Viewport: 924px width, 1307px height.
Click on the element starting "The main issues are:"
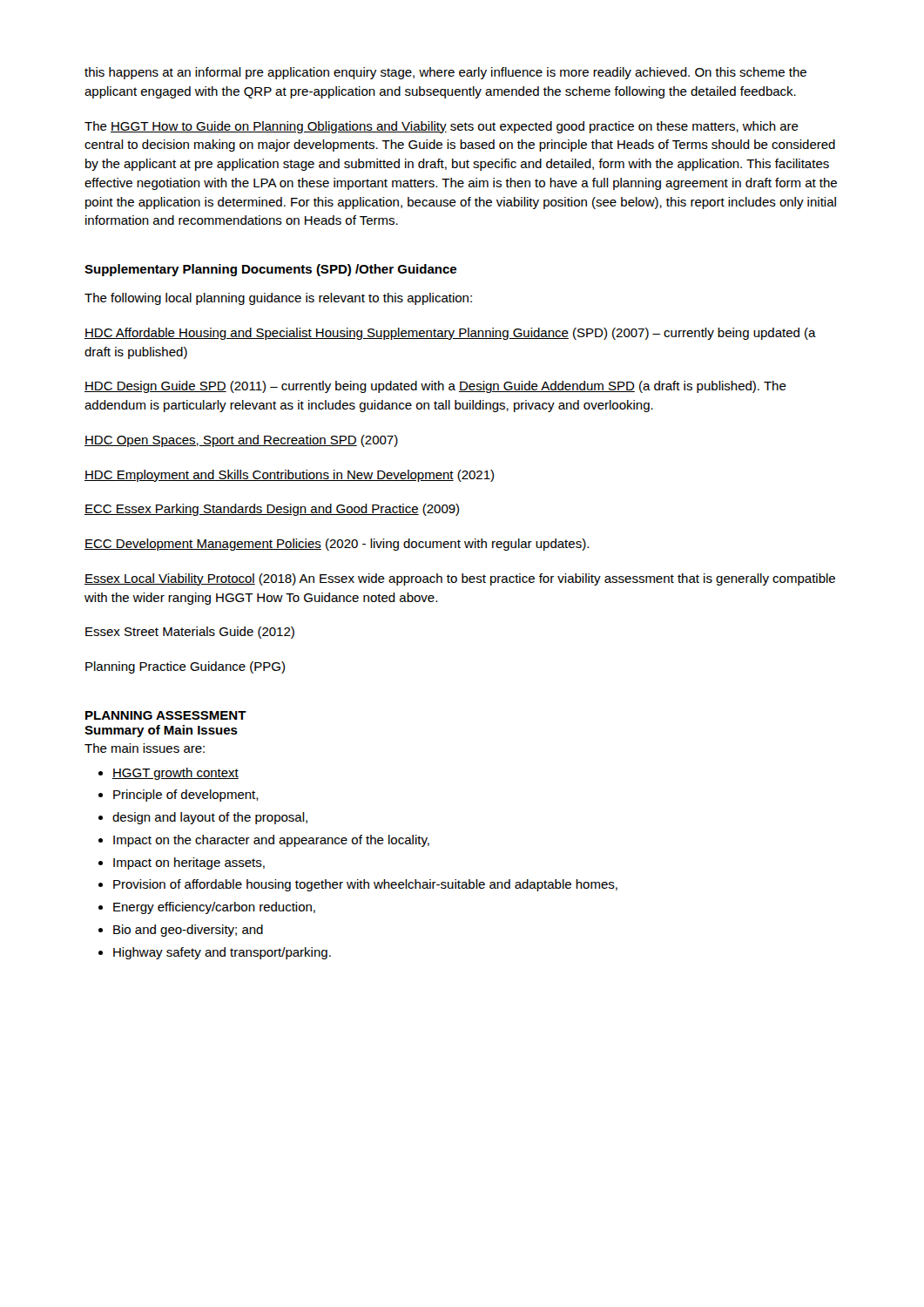click(x=145, y=748)
